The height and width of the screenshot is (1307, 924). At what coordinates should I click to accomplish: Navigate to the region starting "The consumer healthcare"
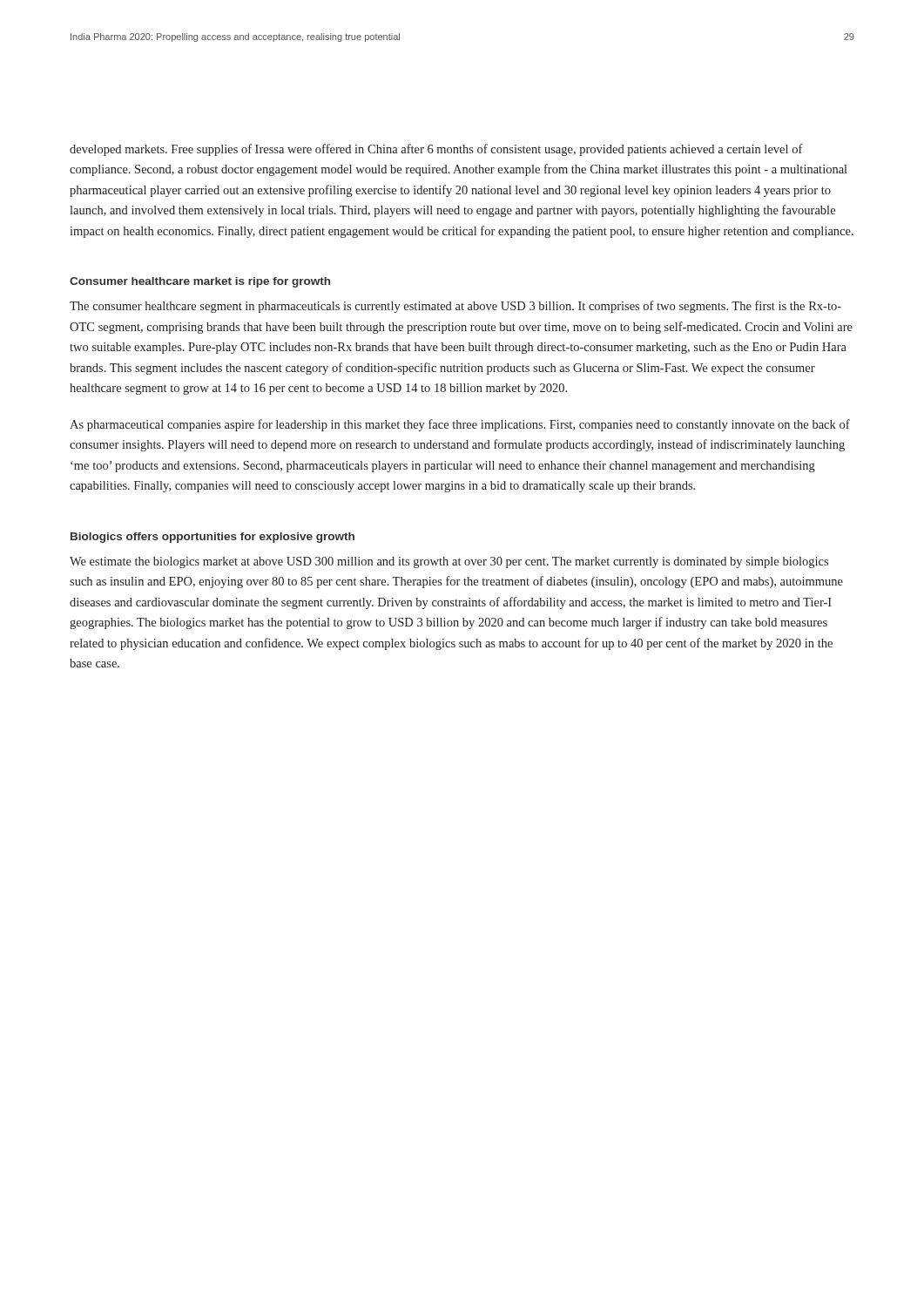click(x=461, y=347)
